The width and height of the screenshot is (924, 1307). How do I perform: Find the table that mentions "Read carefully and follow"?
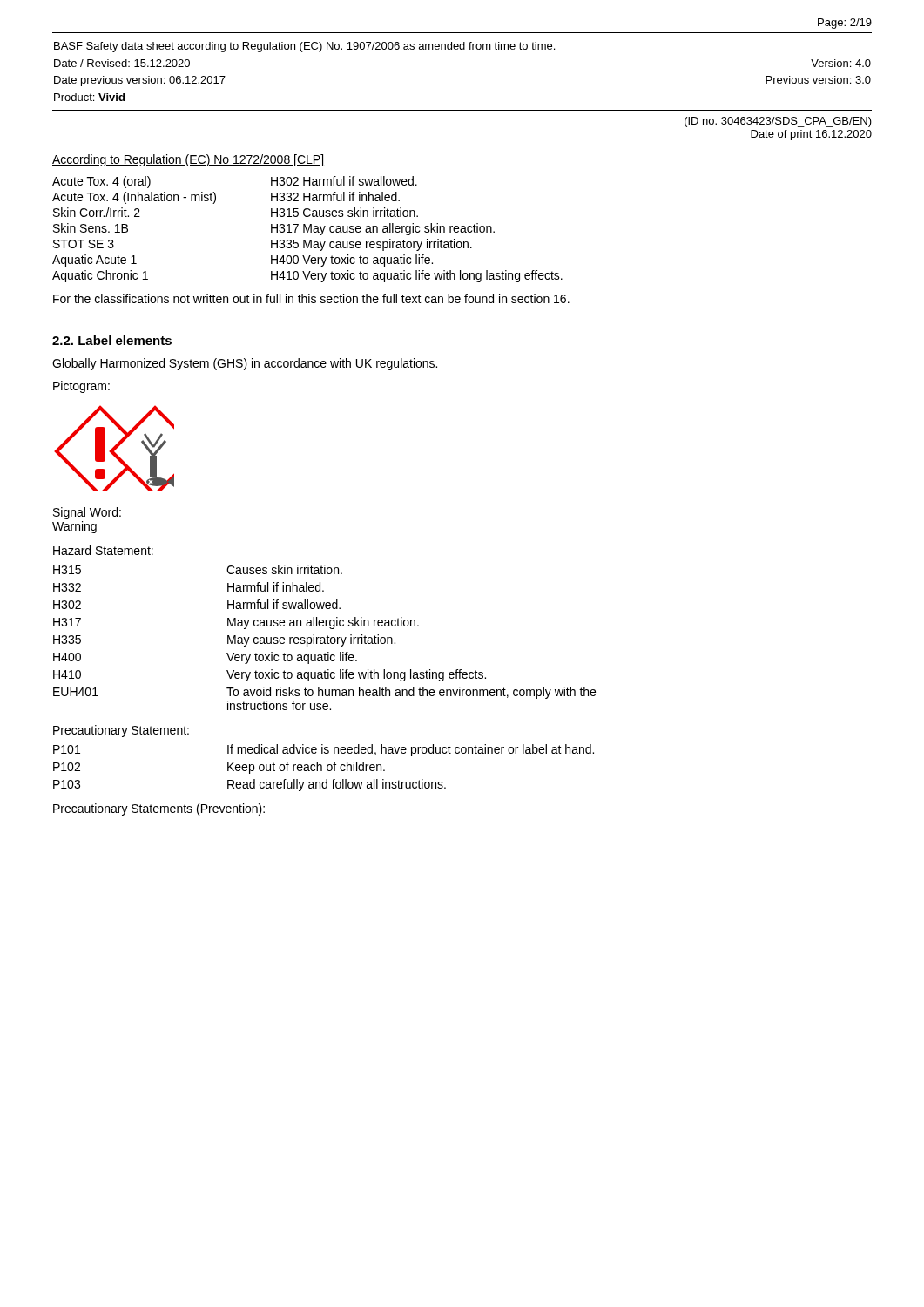pyautogui.click(x=462, y=767)
